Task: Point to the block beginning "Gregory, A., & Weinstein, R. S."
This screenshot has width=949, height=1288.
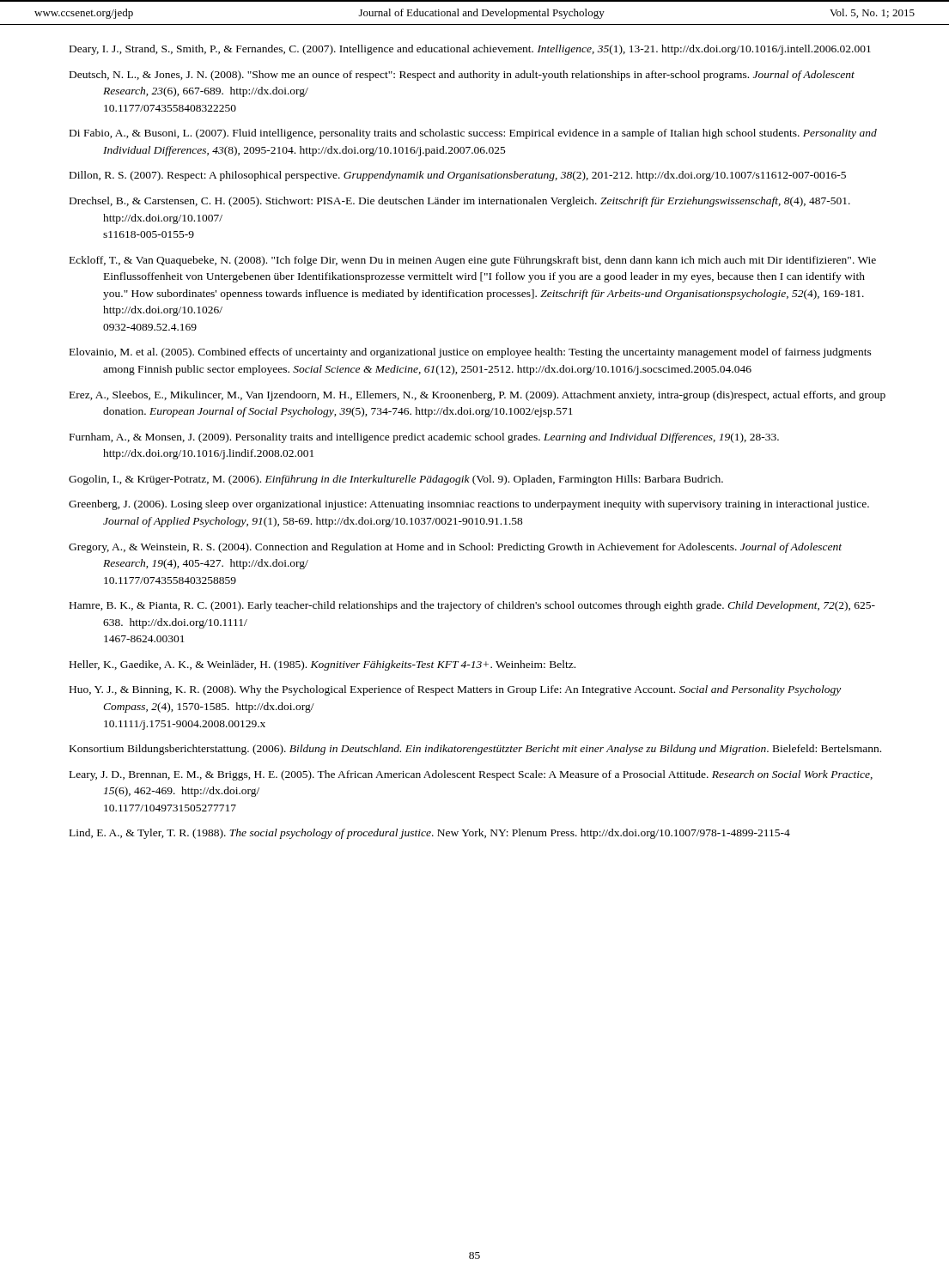Action: (455, 548)
